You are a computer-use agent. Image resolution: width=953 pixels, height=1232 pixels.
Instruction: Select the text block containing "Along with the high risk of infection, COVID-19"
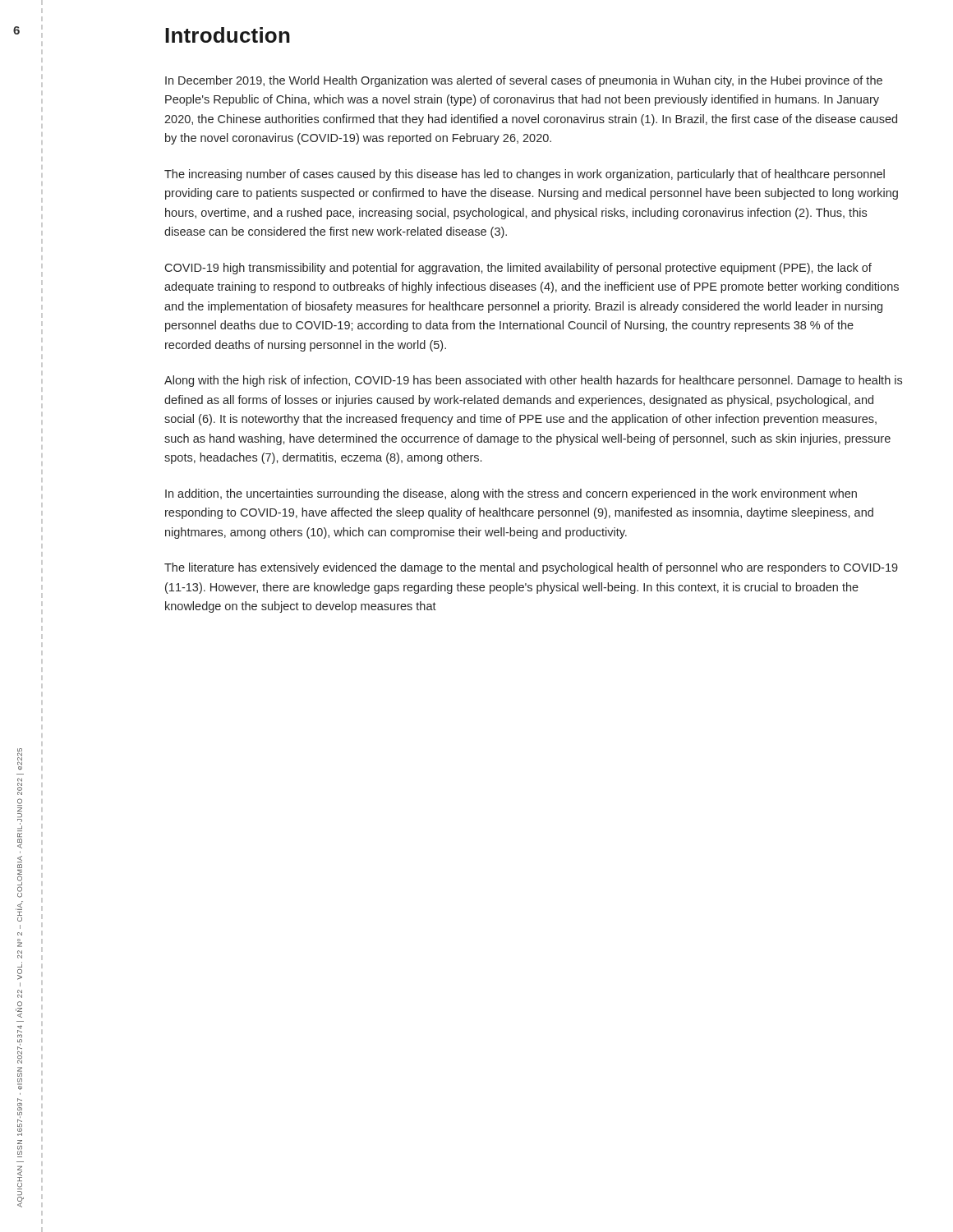click(x=533, y=419)
